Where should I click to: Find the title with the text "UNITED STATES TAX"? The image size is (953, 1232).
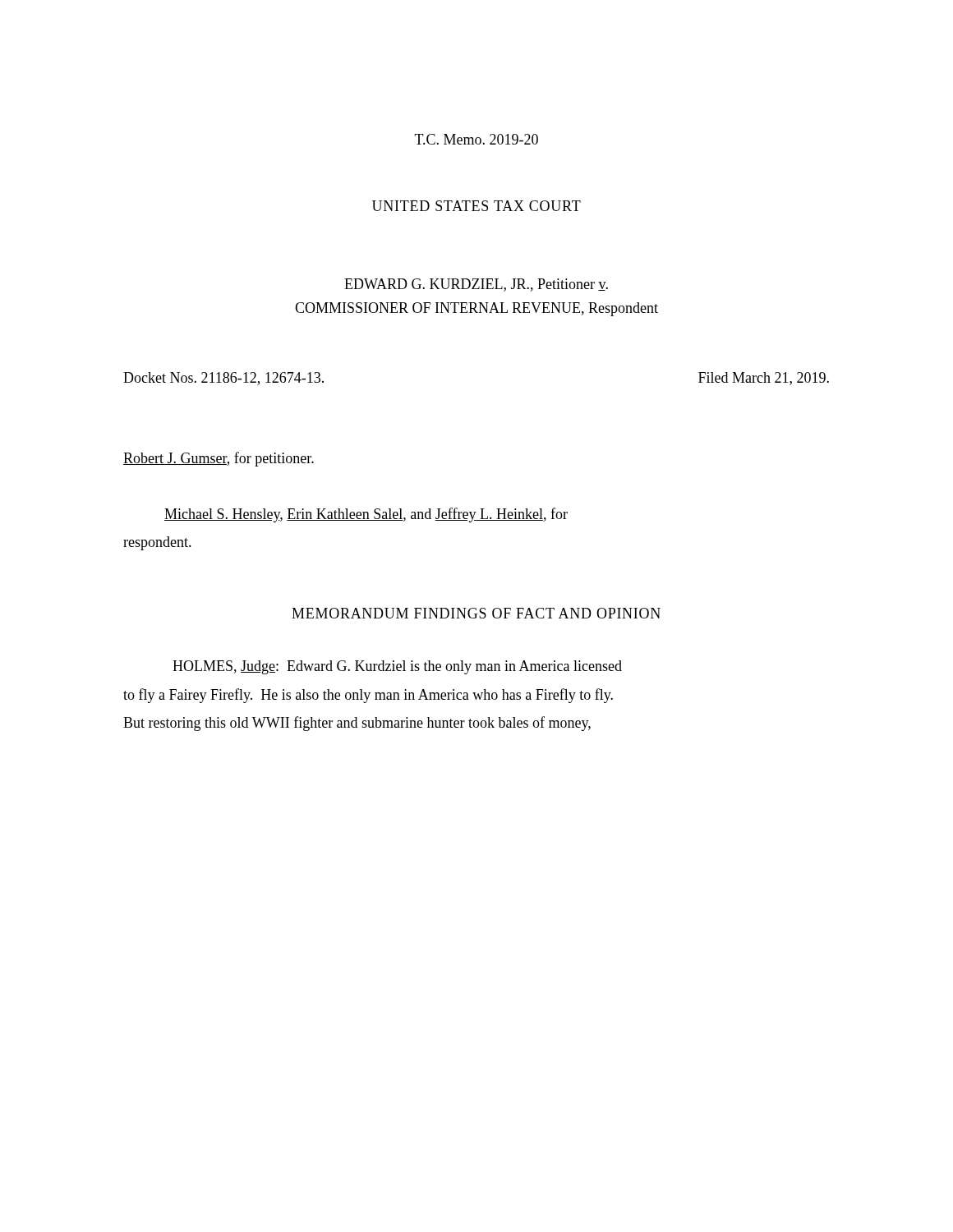476,206
